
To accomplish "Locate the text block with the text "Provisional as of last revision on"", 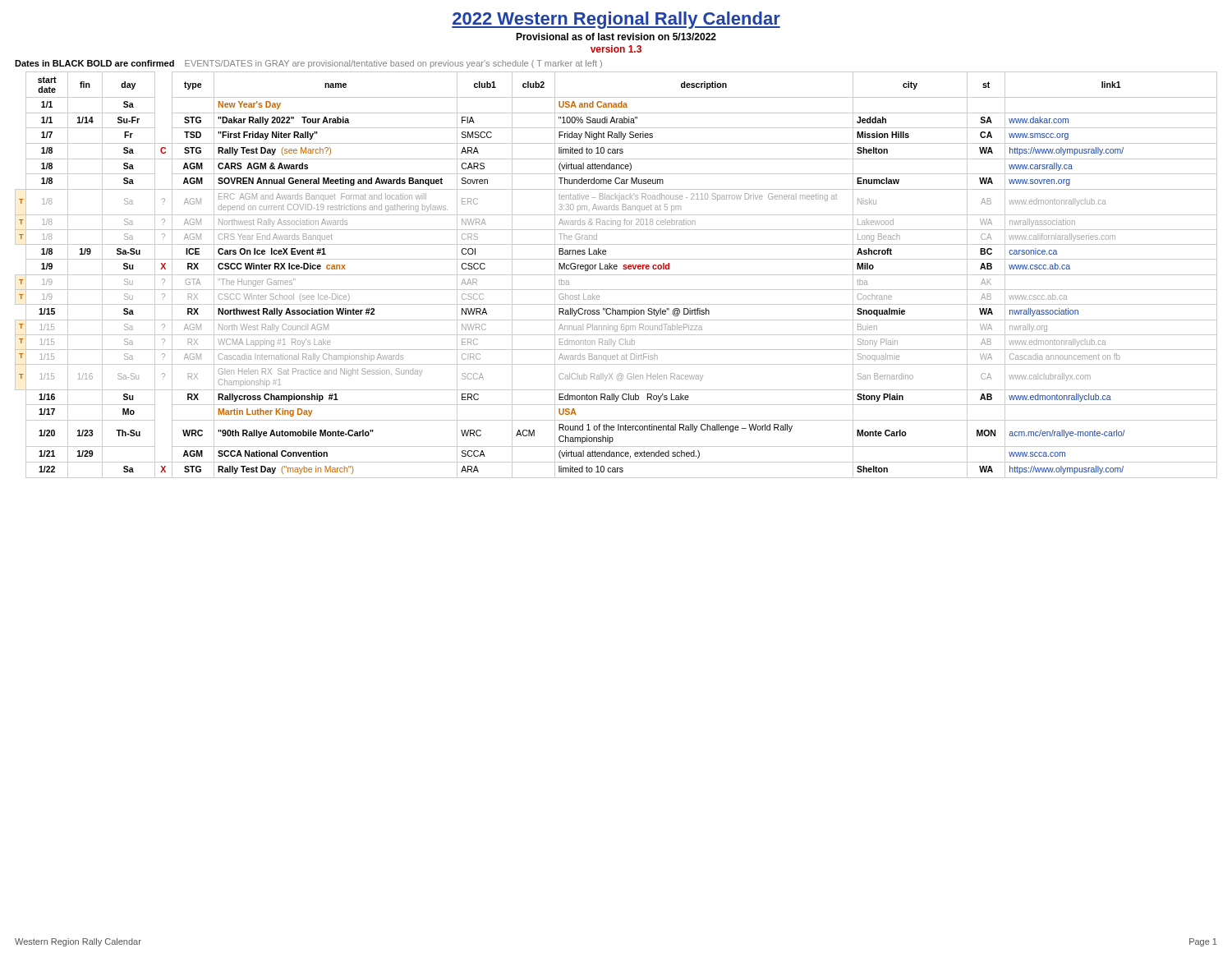I will click(616, 37).
